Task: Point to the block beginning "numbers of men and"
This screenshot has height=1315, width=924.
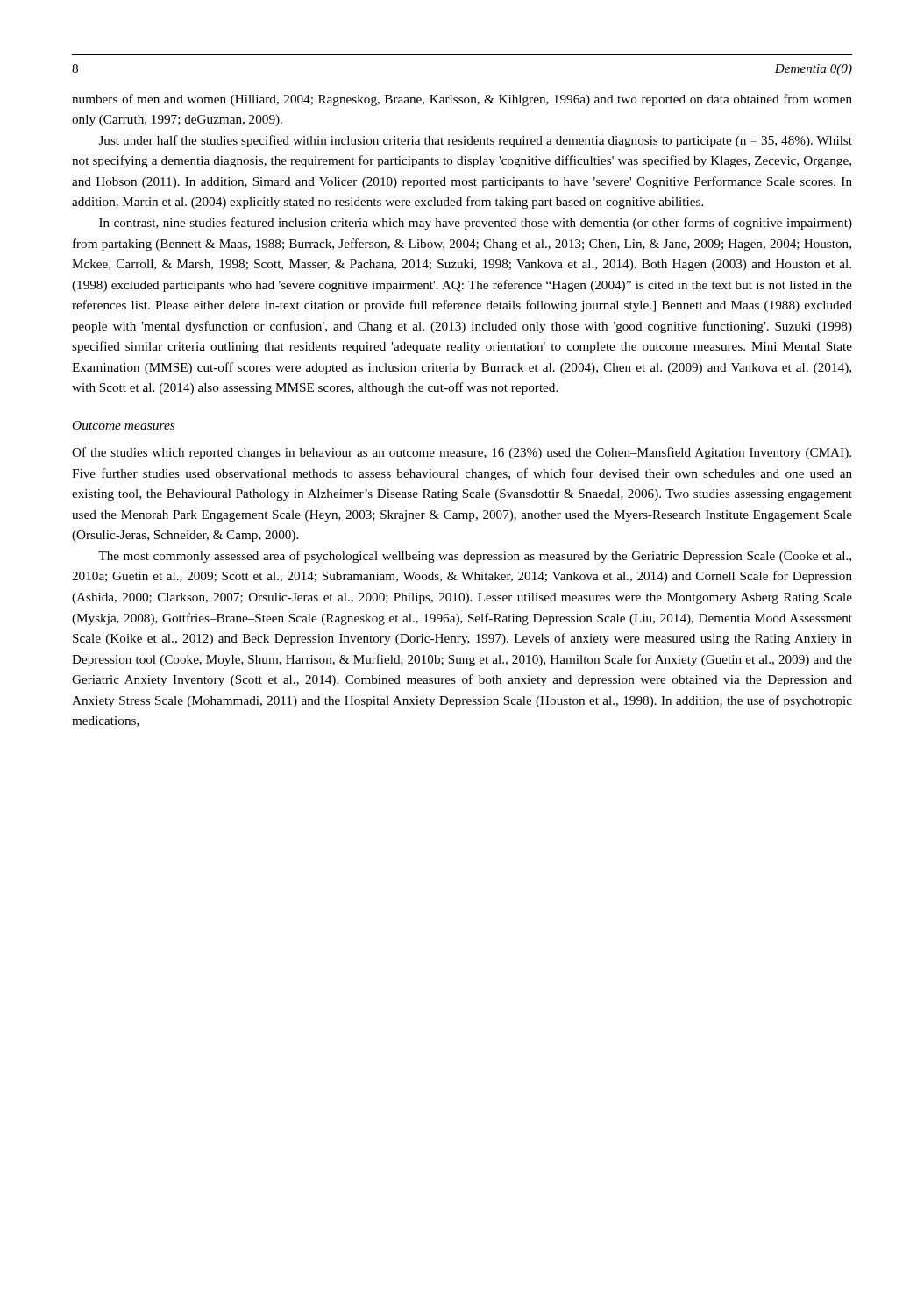Action: click(x=462, y=243)
